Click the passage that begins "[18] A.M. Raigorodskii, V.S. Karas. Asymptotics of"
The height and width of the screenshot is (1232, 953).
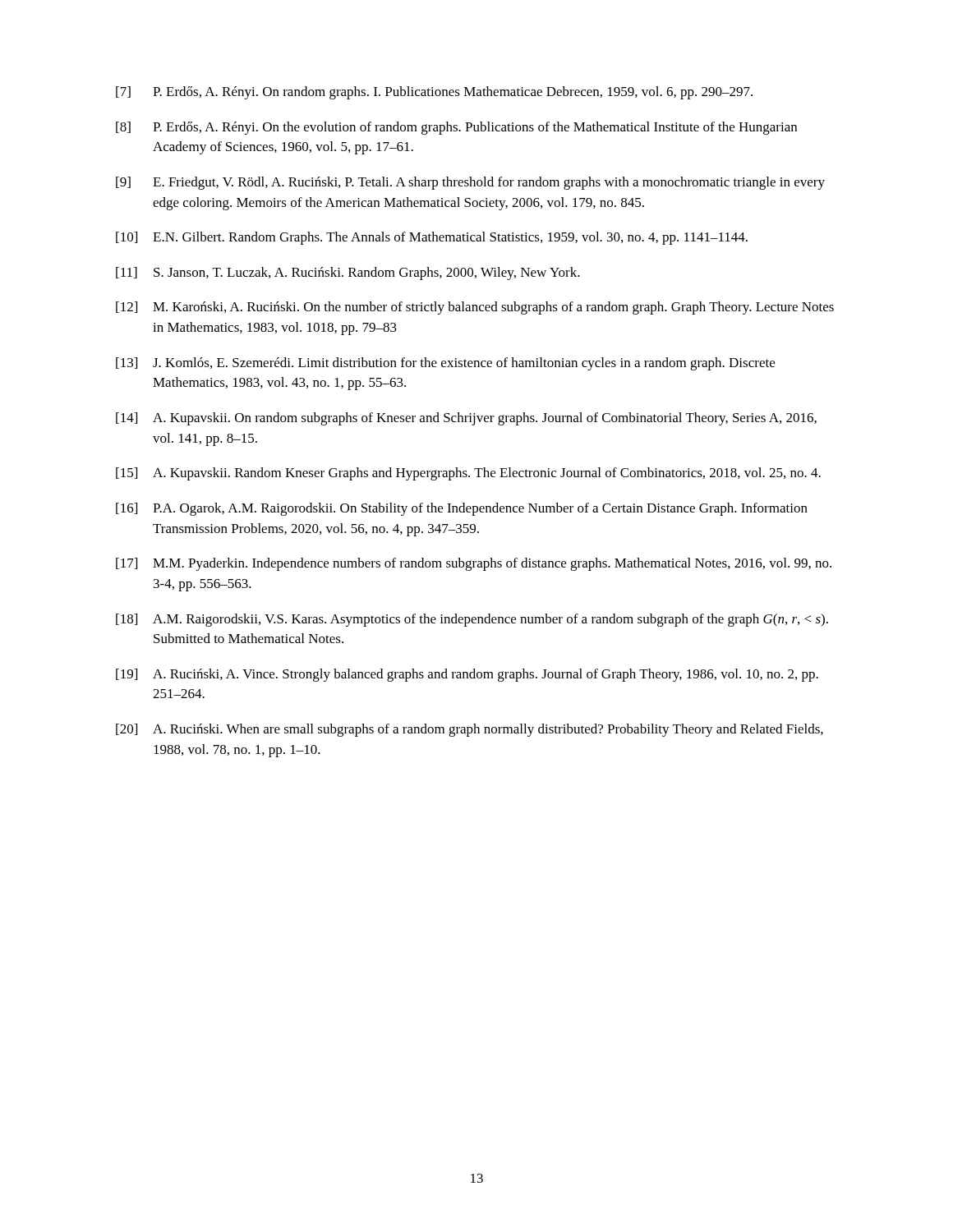476,629
